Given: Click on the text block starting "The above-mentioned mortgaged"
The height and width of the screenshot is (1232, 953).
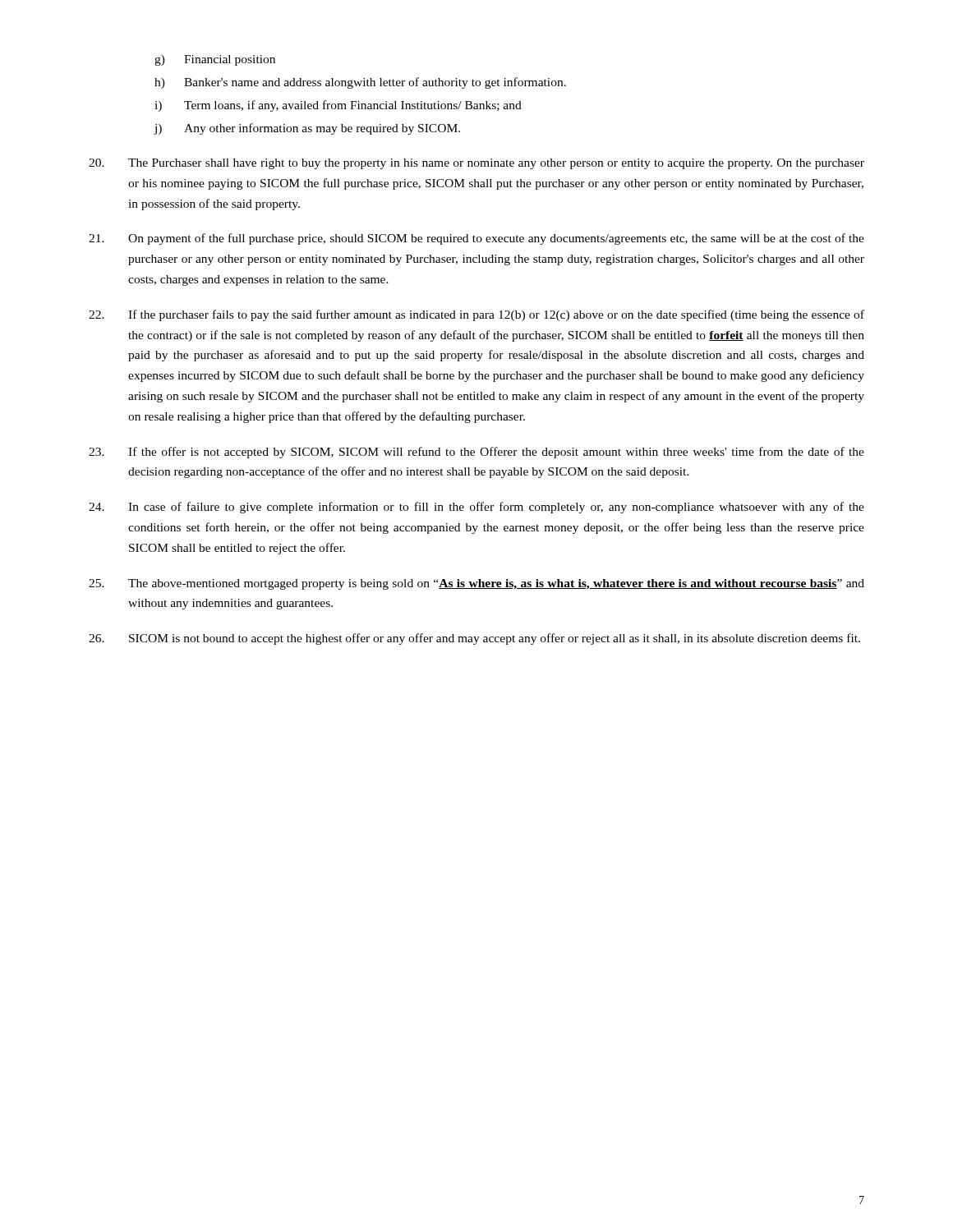Looking at the screenshot, I should click(476, 593).
